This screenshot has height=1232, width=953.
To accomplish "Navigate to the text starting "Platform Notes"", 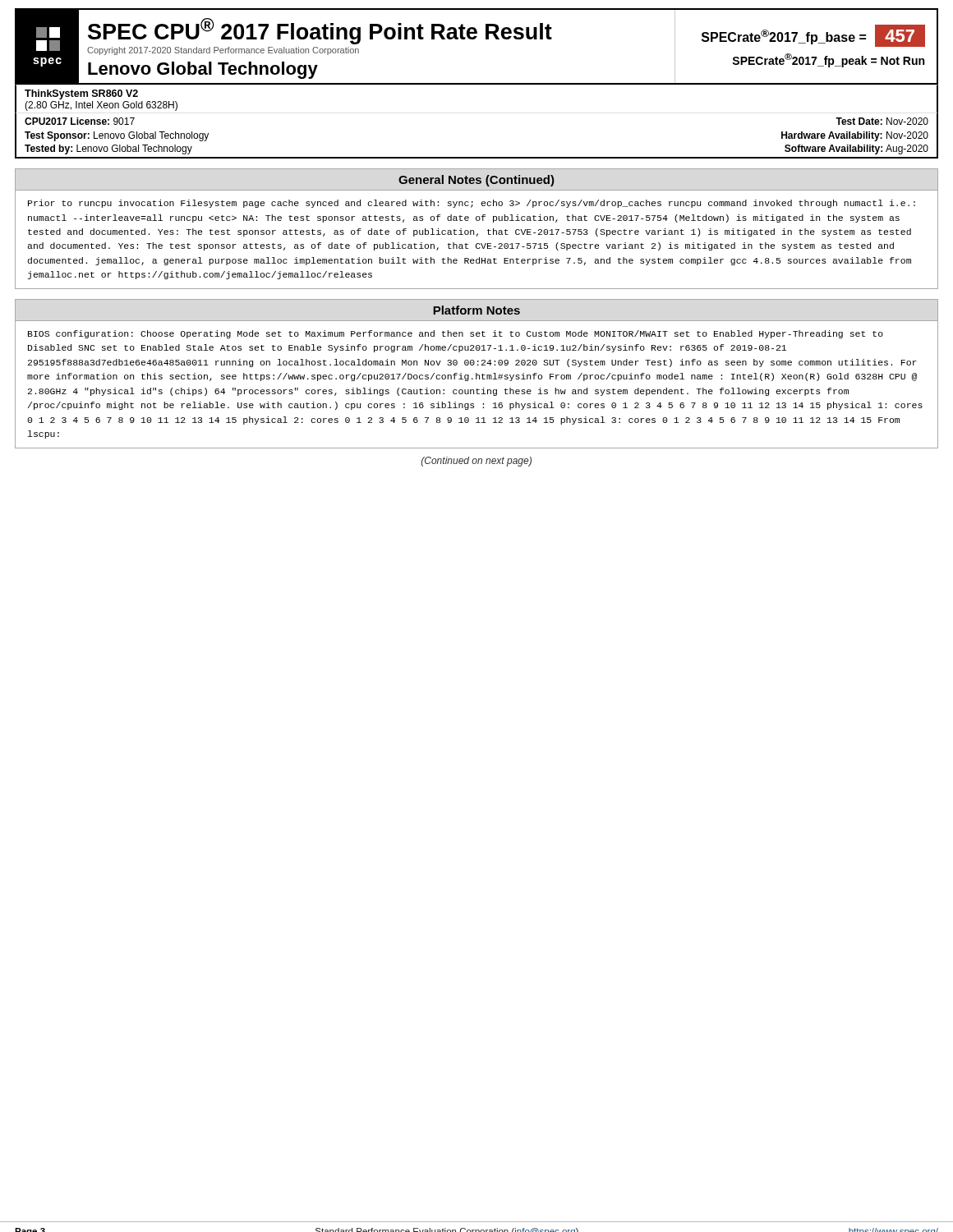I will [476, 310].
